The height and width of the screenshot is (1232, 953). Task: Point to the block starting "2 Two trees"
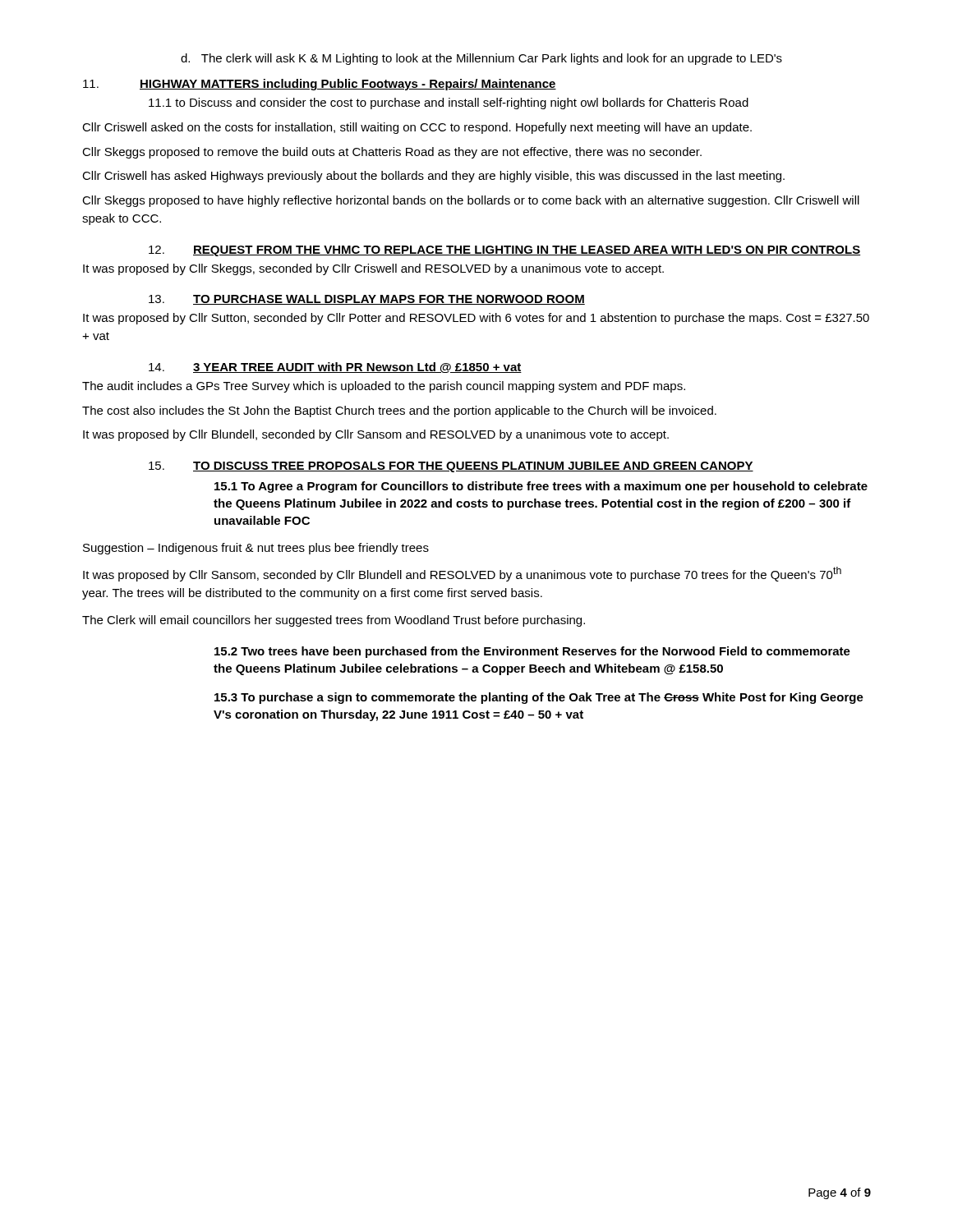[542, 659]
